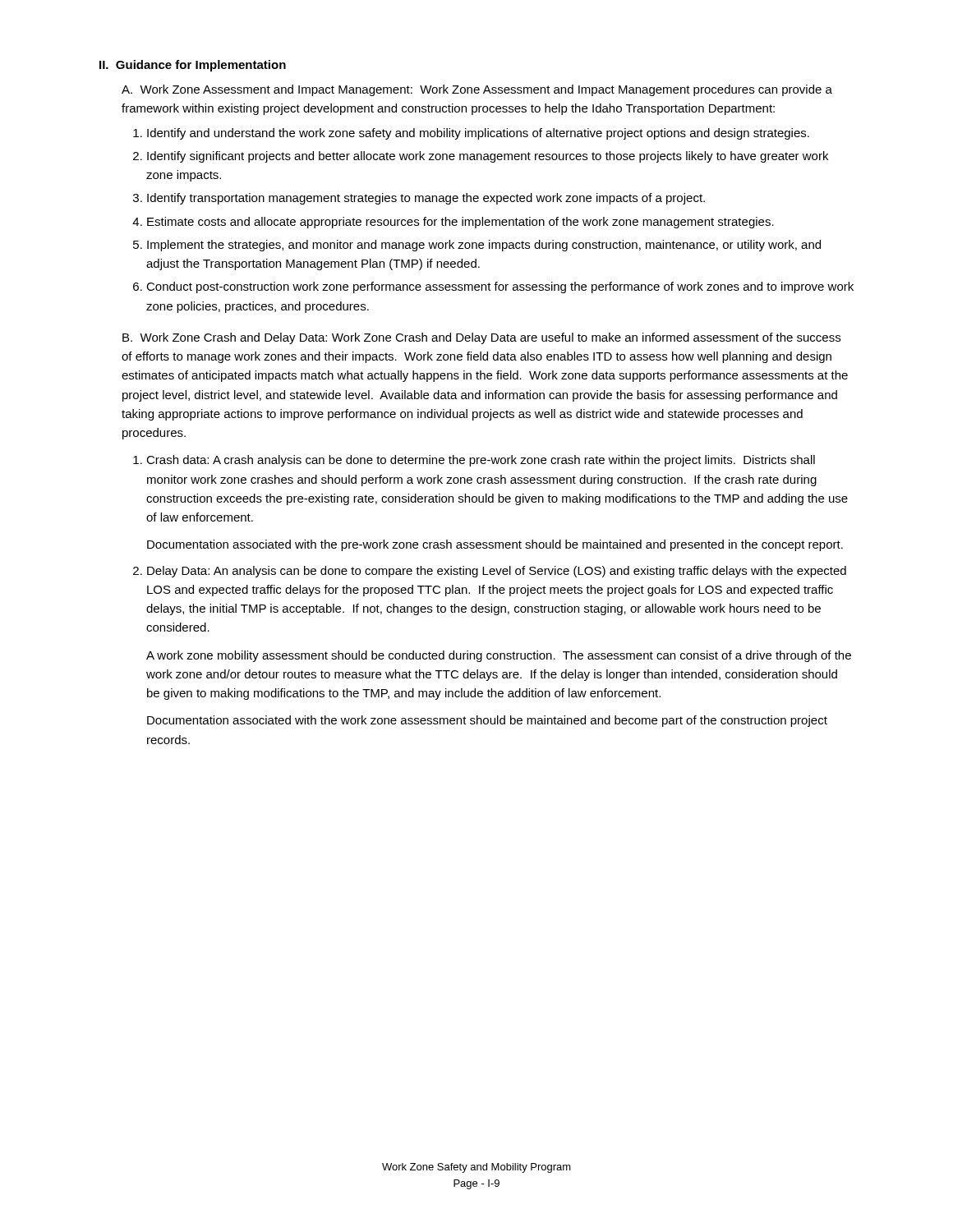Viewport: 953px width, 1232px height.
Task: Find the list item with the text "Identify and understand the work zone safety and"
Action: pos(478,132)
